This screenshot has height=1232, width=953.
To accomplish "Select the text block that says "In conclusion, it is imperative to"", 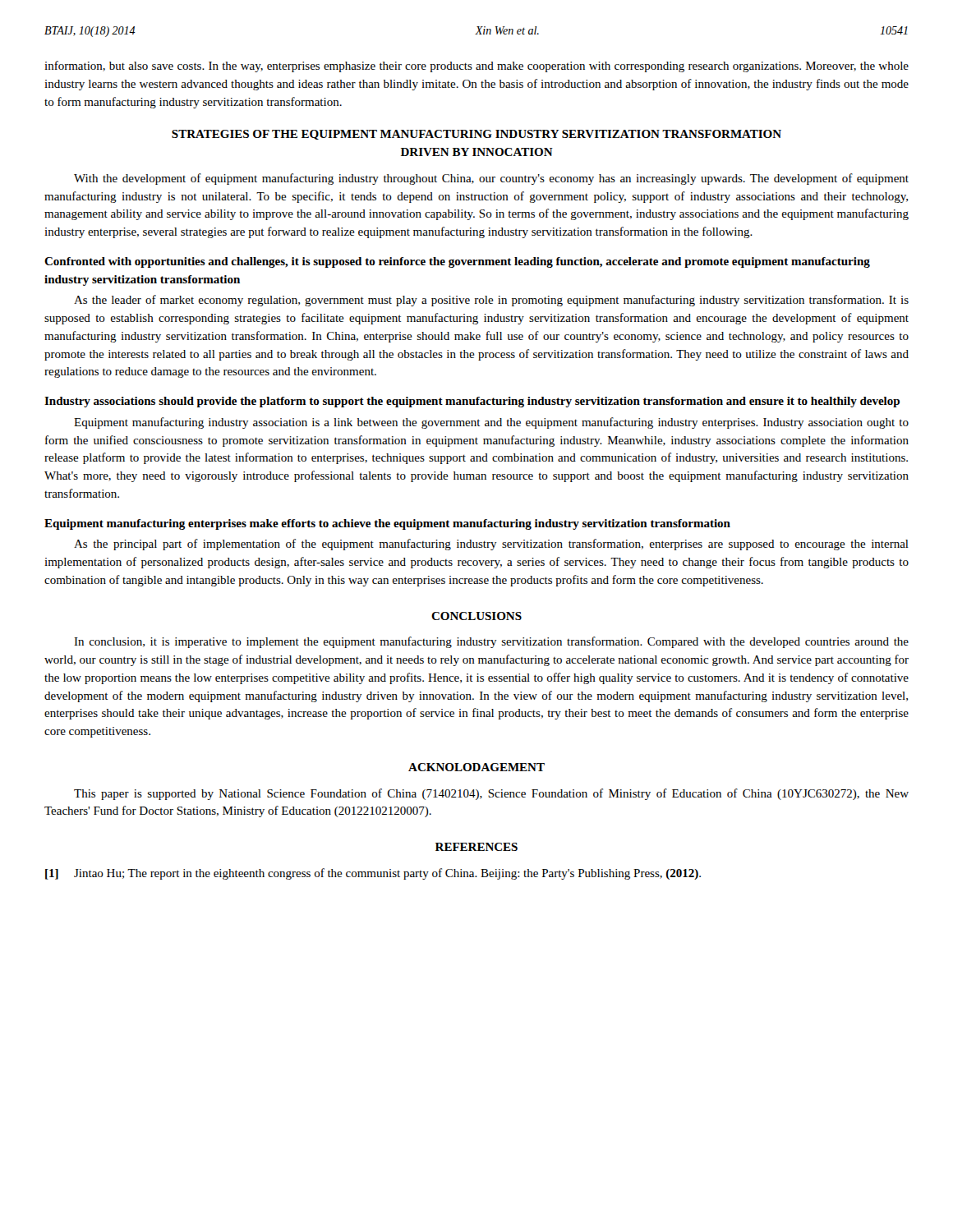I will click(x=476, y=687).
